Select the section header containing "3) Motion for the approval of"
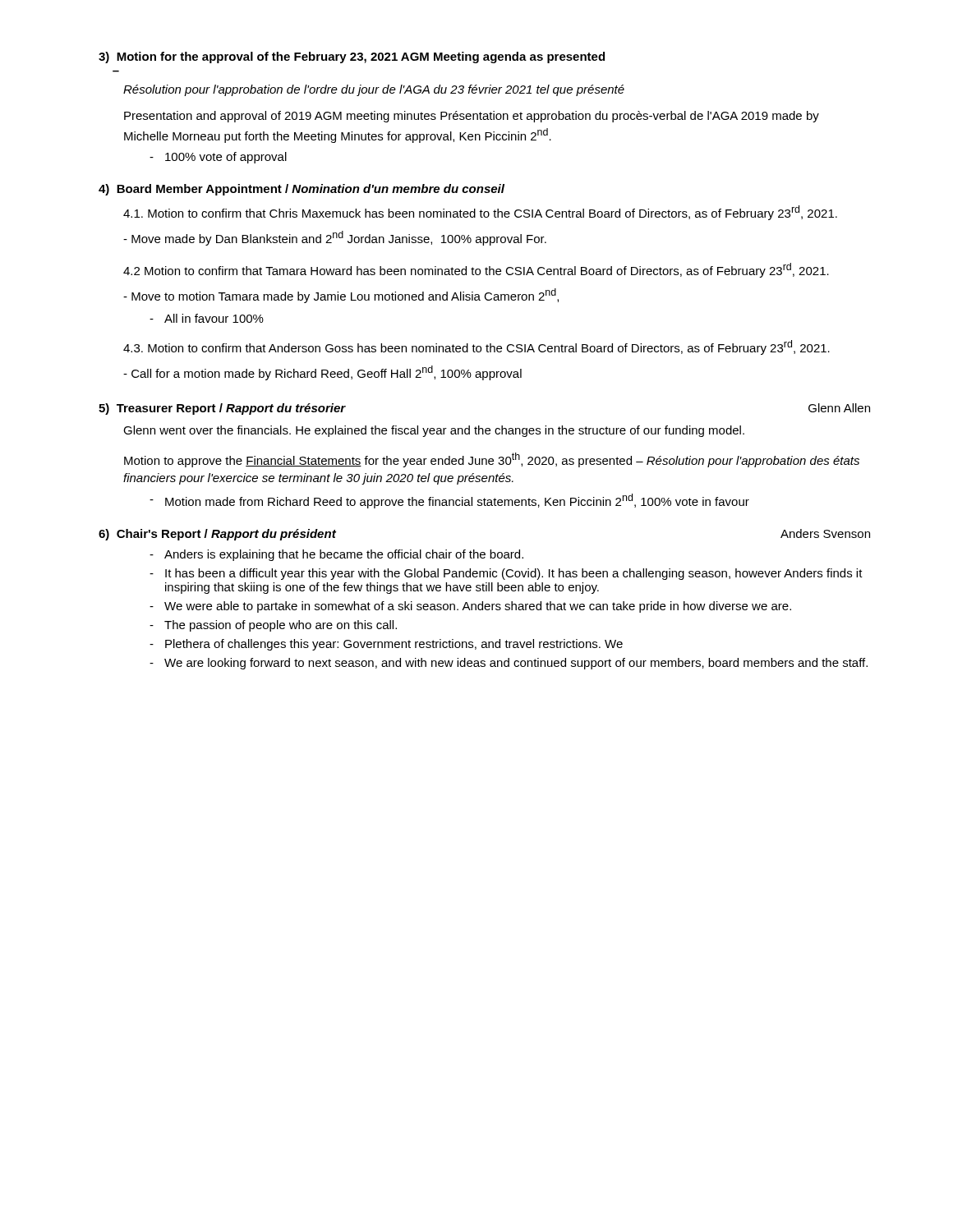The image size is (953, 1232). [x=352, y=63]
